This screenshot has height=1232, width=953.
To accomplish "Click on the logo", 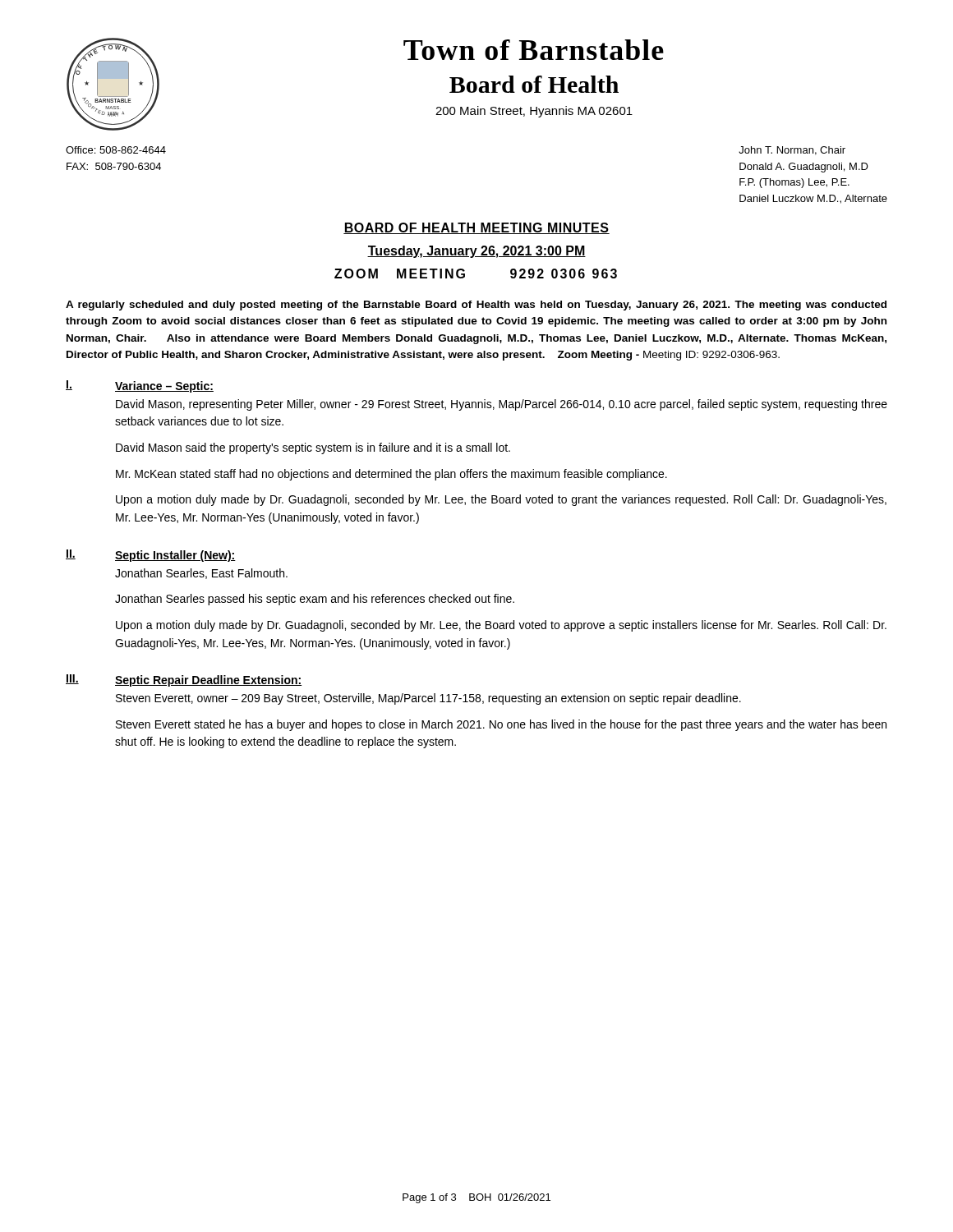I will click(123, 85).
